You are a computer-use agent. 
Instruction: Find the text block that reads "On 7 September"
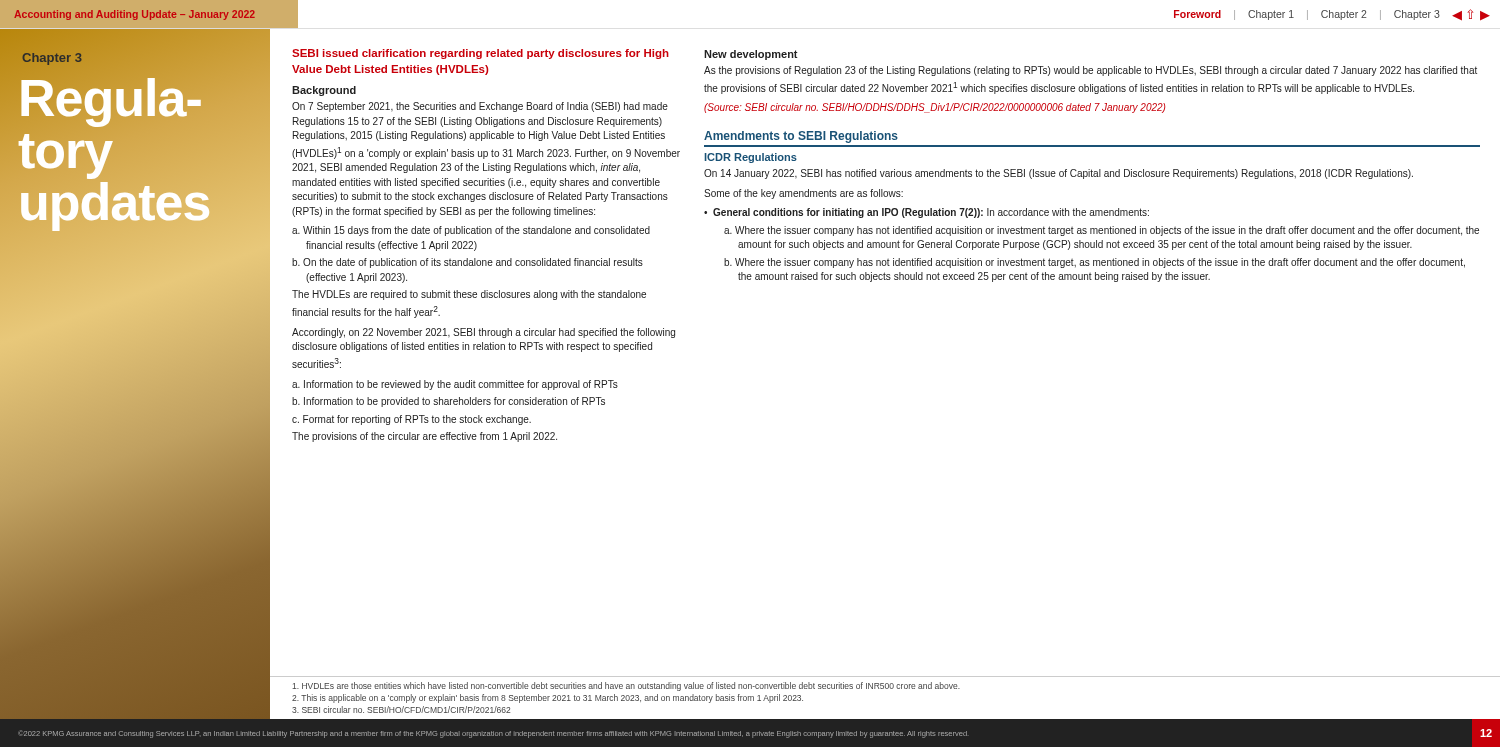click(x=486, y=159)
